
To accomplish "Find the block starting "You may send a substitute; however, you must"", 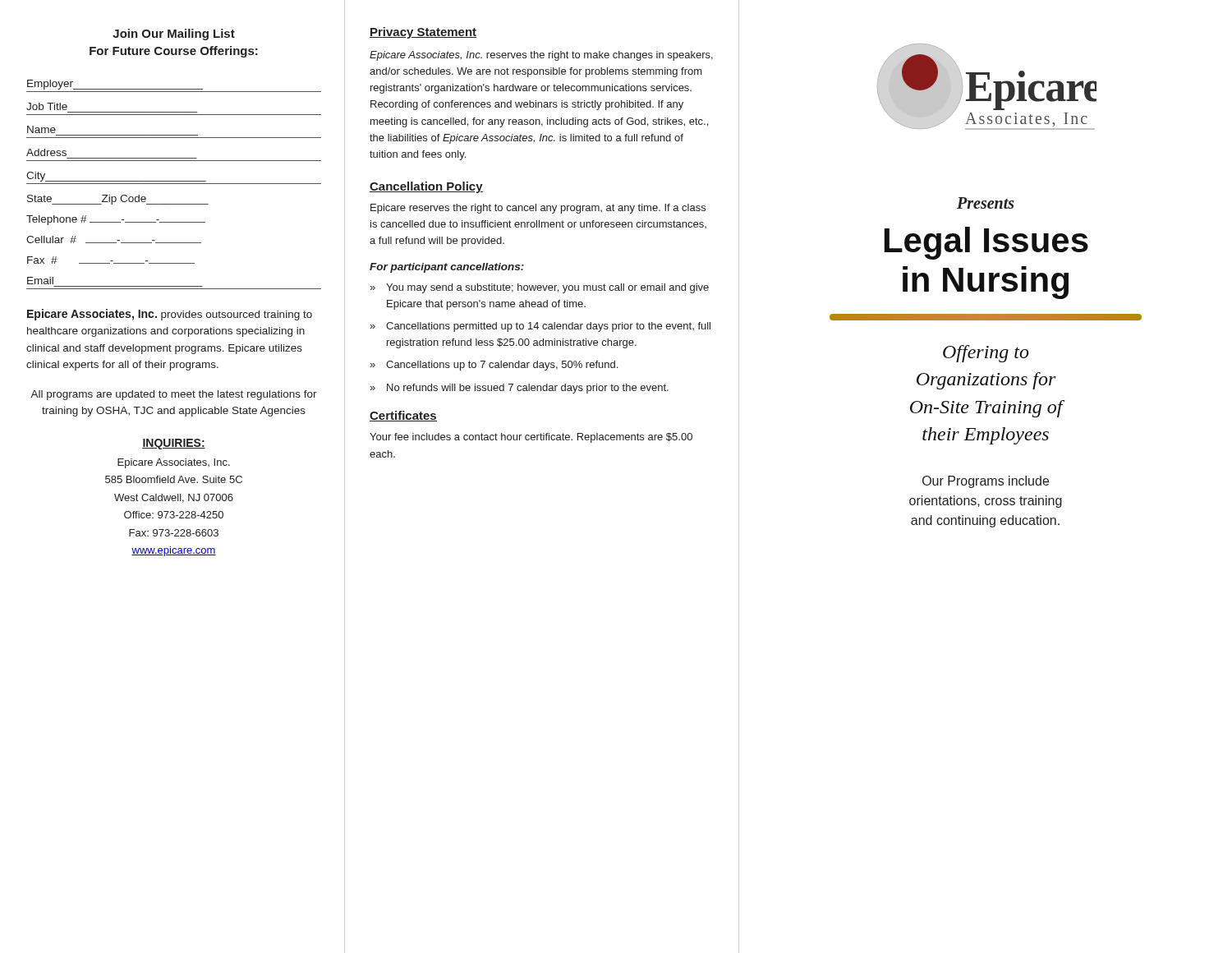I will [x=548, y=295].
